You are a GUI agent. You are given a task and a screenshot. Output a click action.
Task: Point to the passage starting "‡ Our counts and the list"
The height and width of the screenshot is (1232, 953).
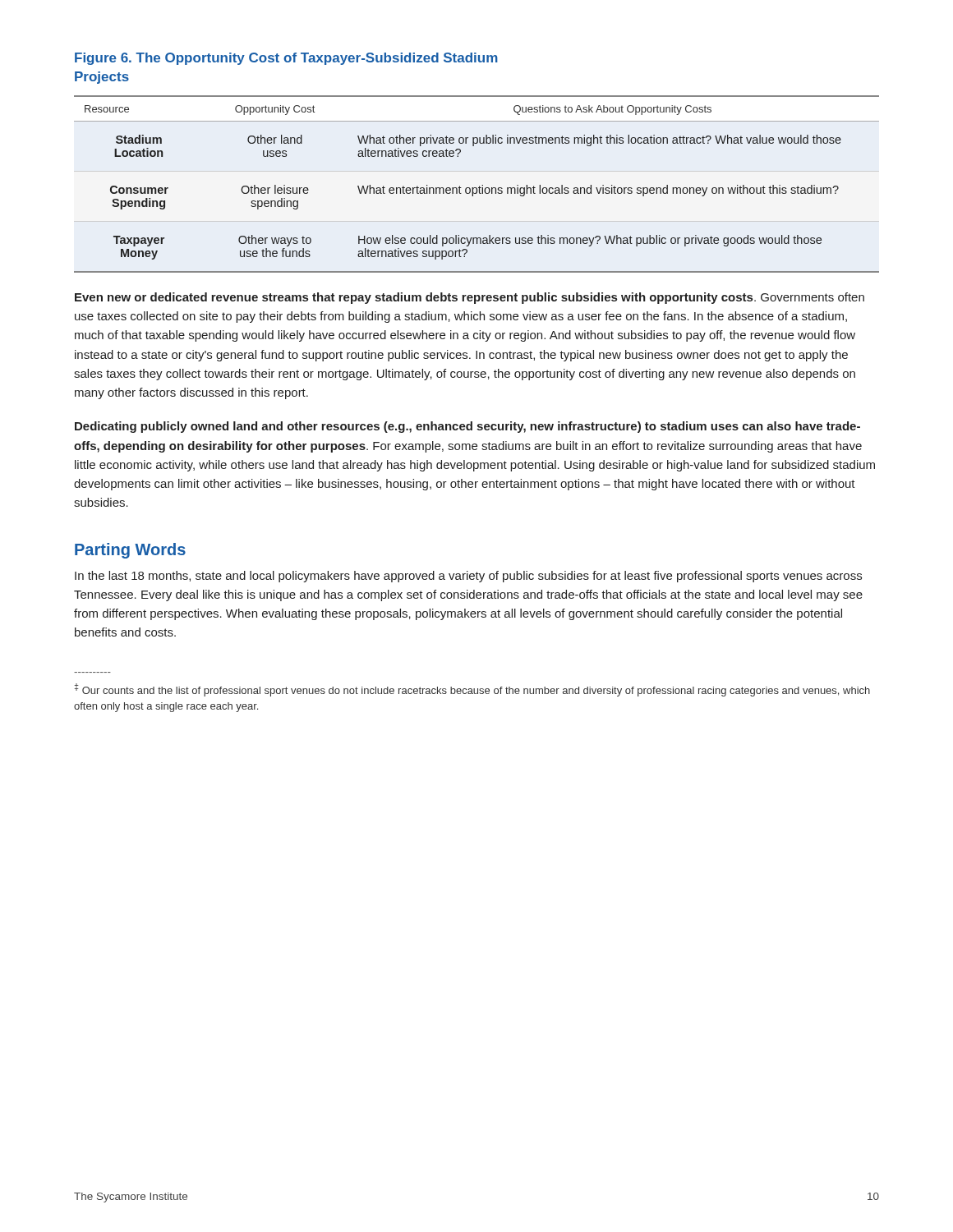click(x=476, y=690)
